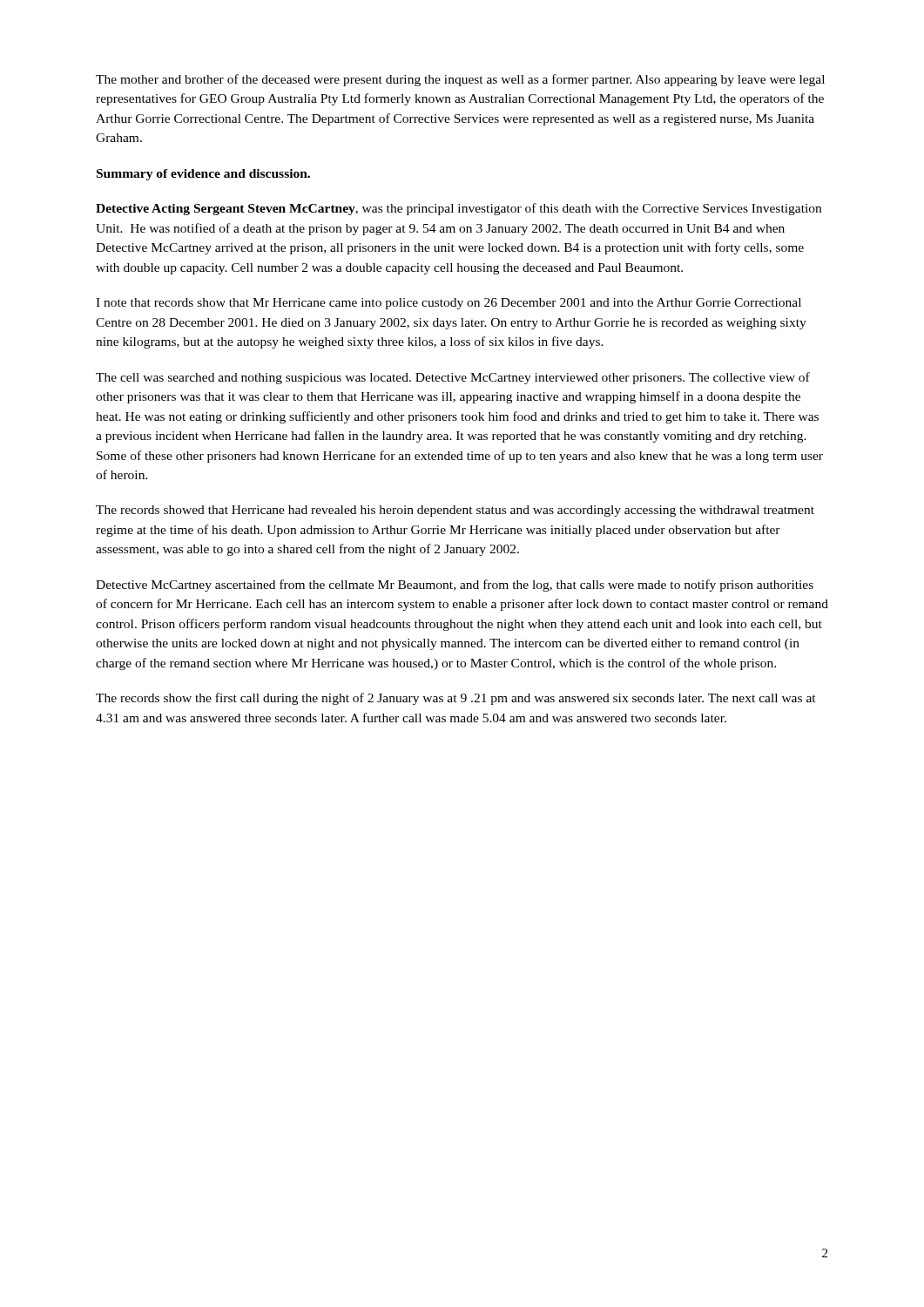Point to the element starting "The mother and brother of"
This screenshot has width=924, height=1307.
(461, 108)
